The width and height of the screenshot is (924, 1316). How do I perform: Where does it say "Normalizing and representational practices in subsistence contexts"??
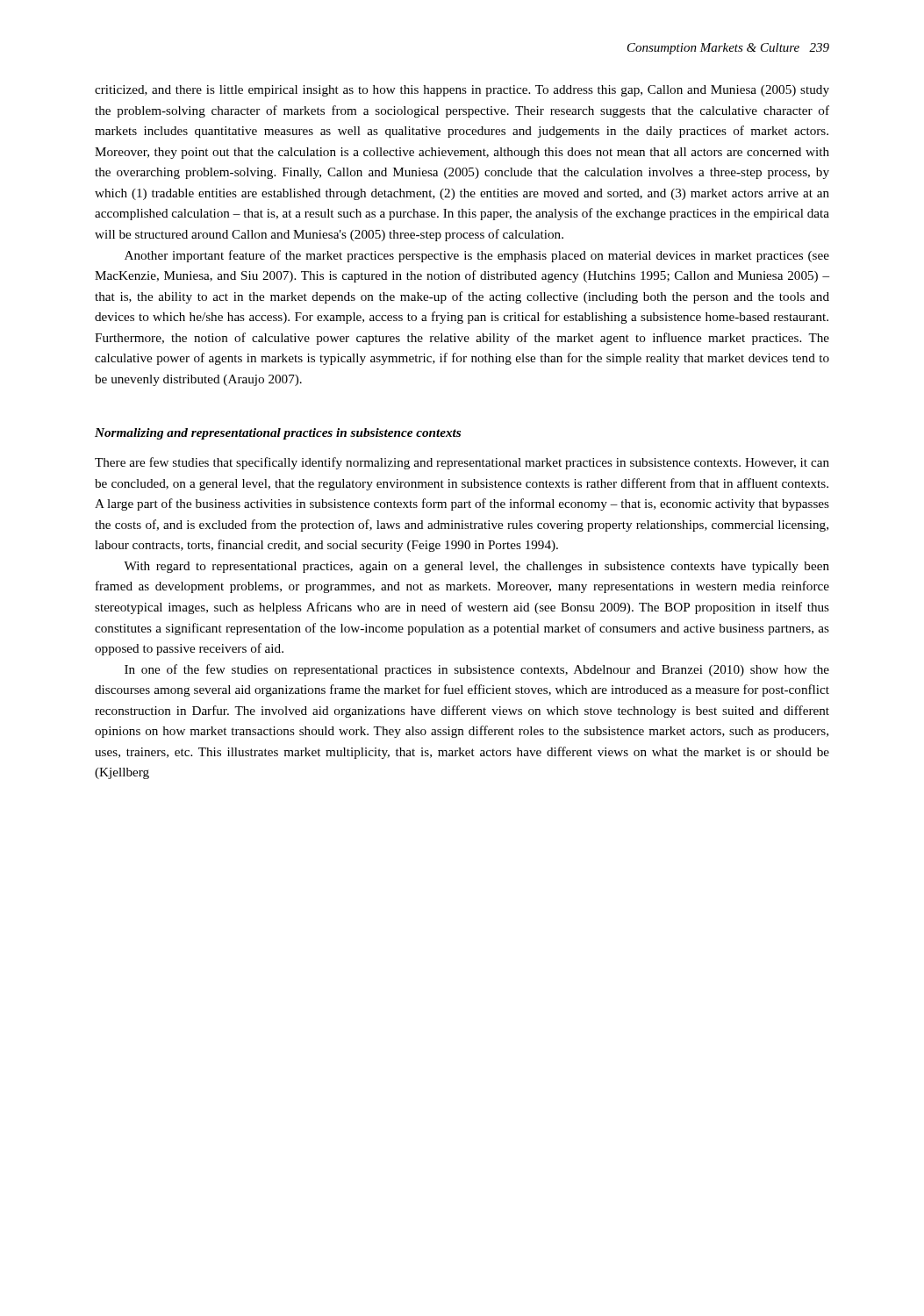(278, 433)
